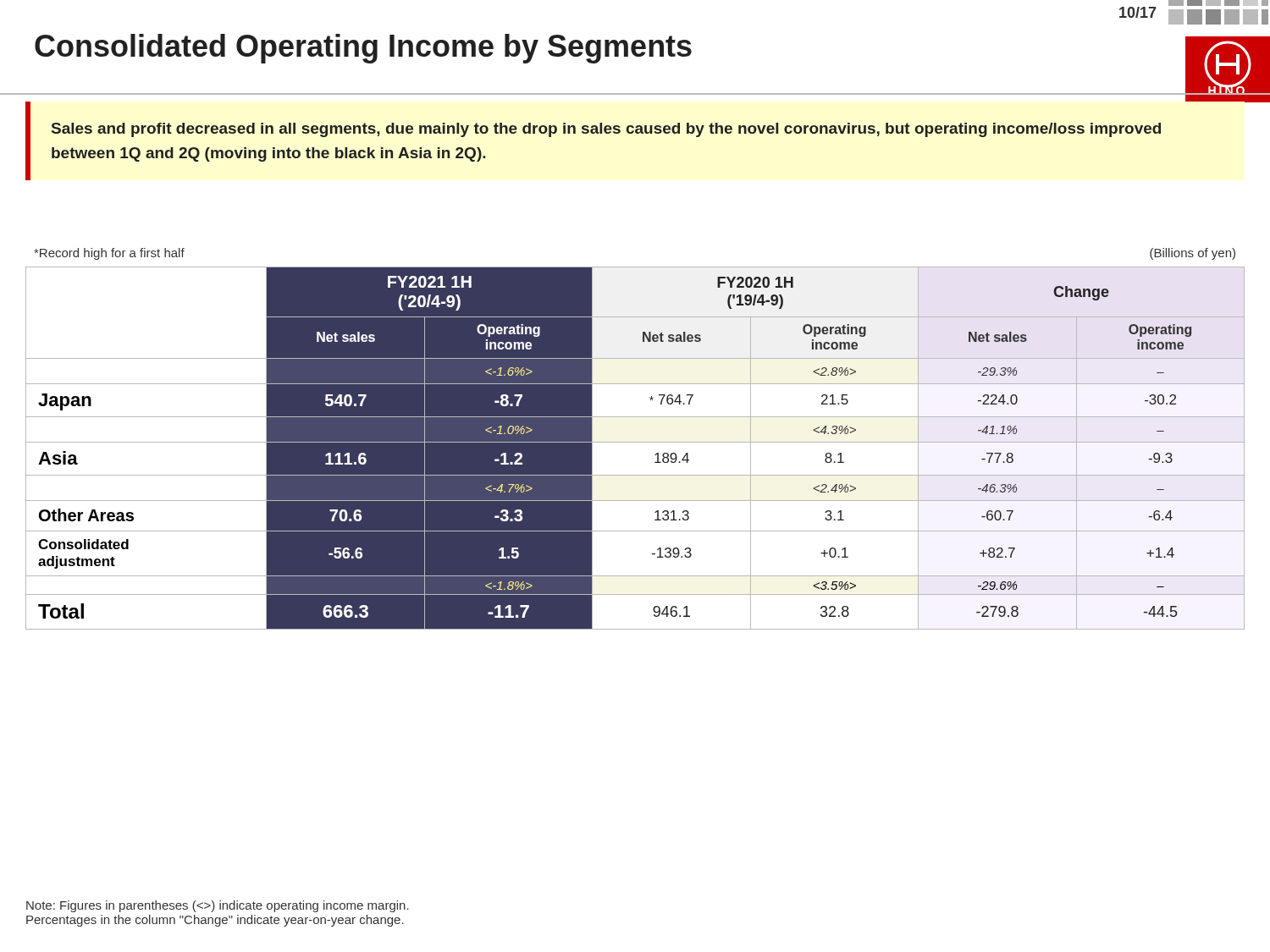
Task: Point to "Record high for a first half"
Action: (109, 253)
